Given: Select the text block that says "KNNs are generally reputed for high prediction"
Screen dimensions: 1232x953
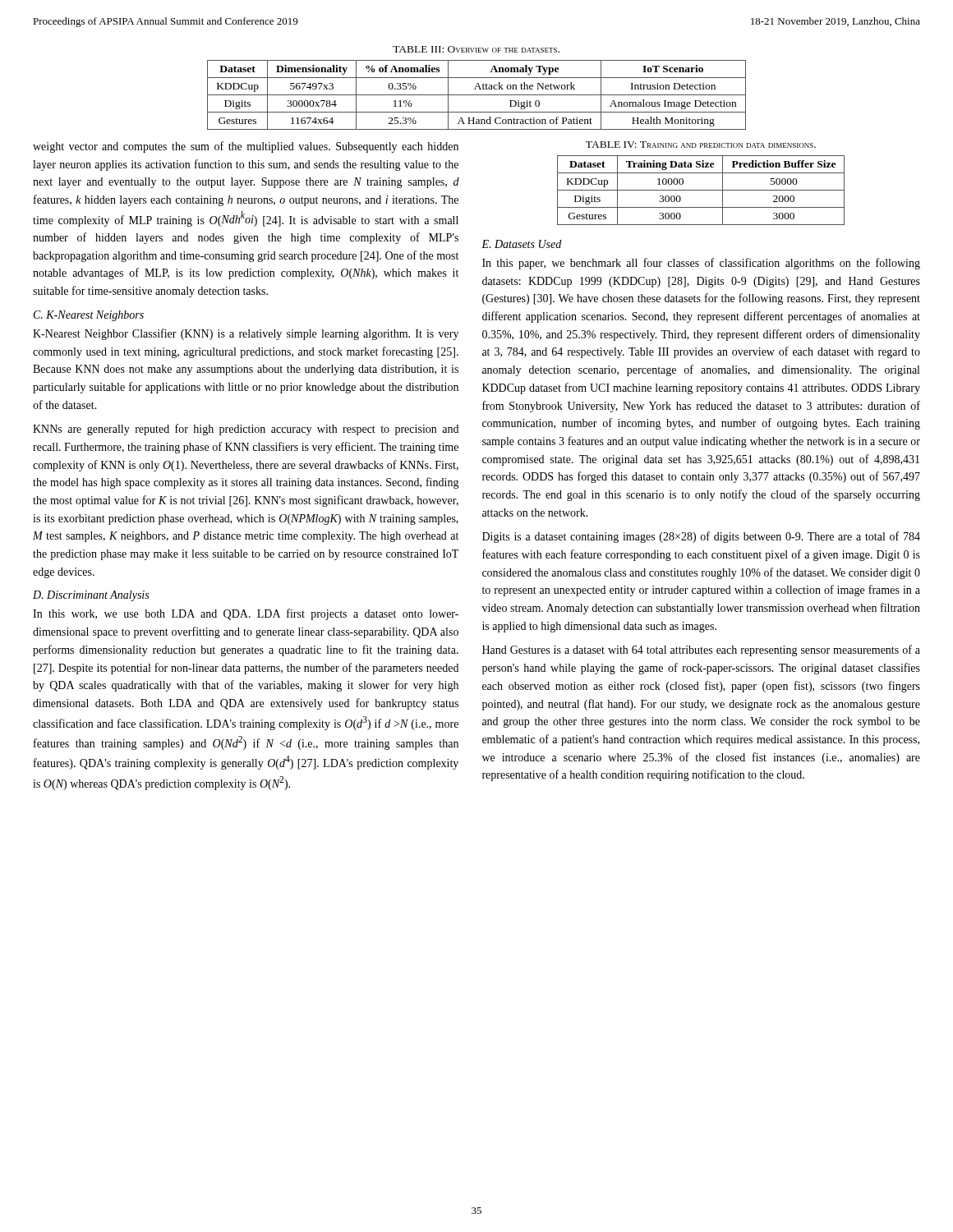Looking at the screenshot, I should 246,501.
